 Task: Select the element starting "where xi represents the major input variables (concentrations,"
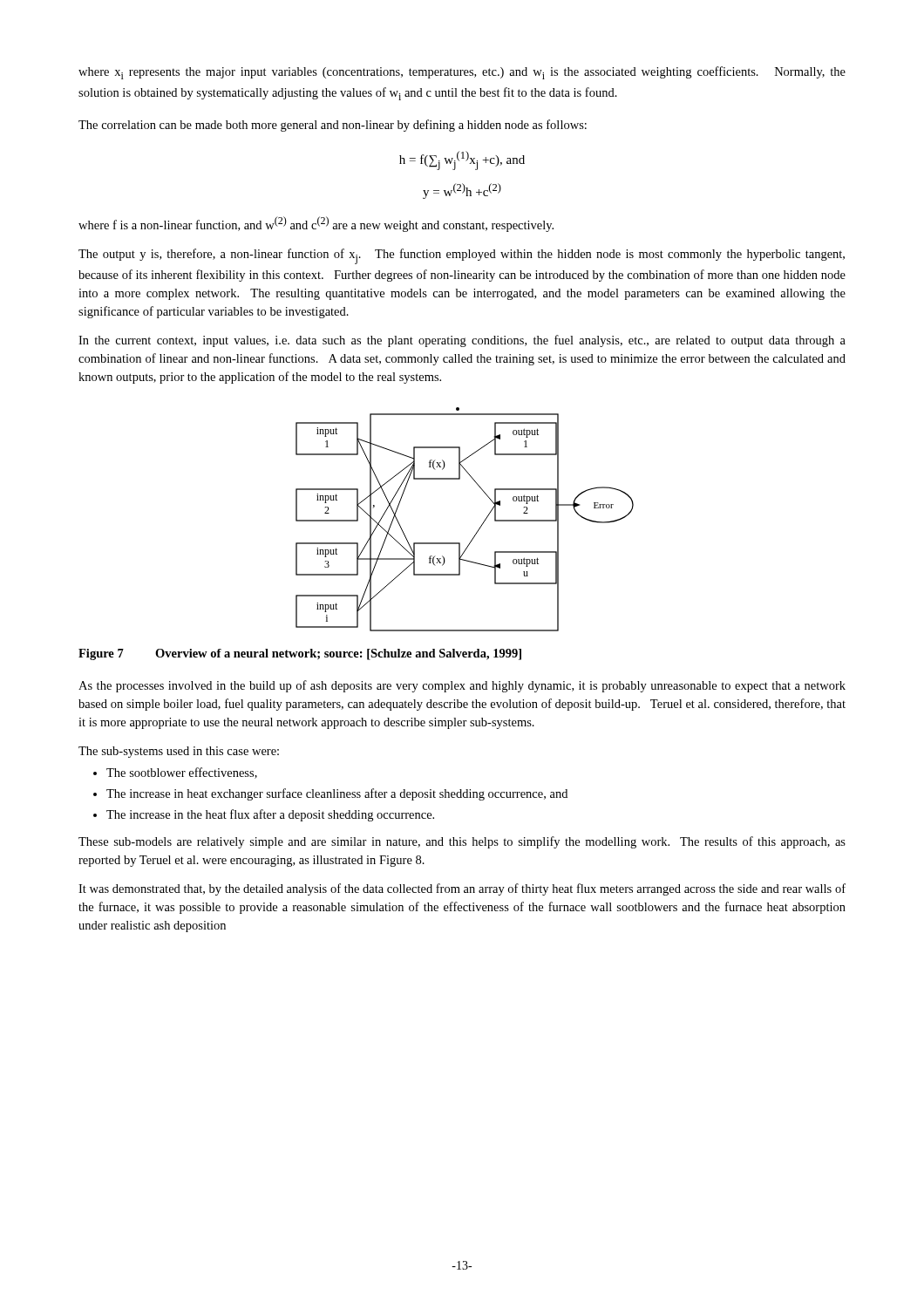(x=462, y=84)
